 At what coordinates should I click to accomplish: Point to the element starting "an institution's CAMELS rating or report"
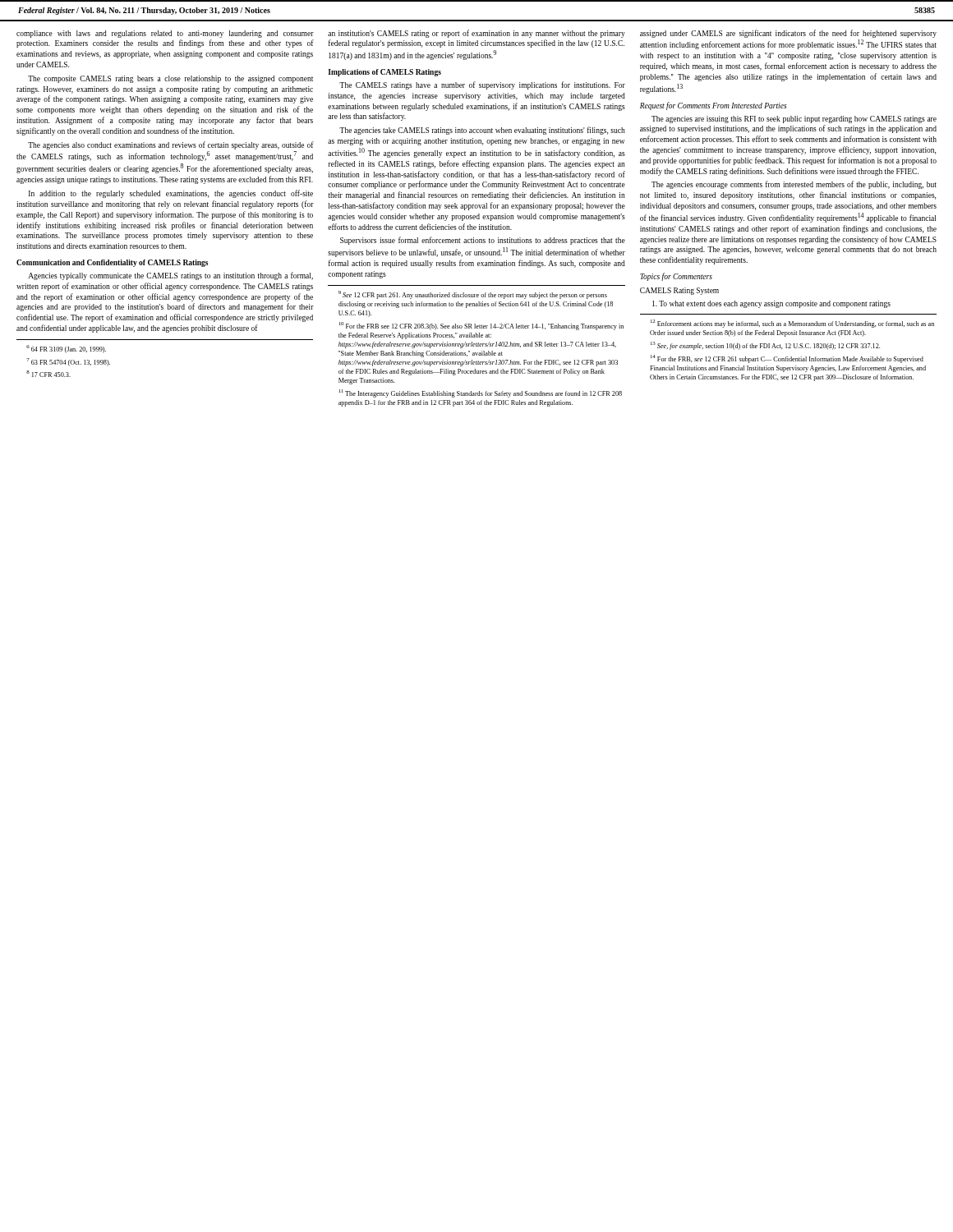pyautogui.click(x=476, y=45)
